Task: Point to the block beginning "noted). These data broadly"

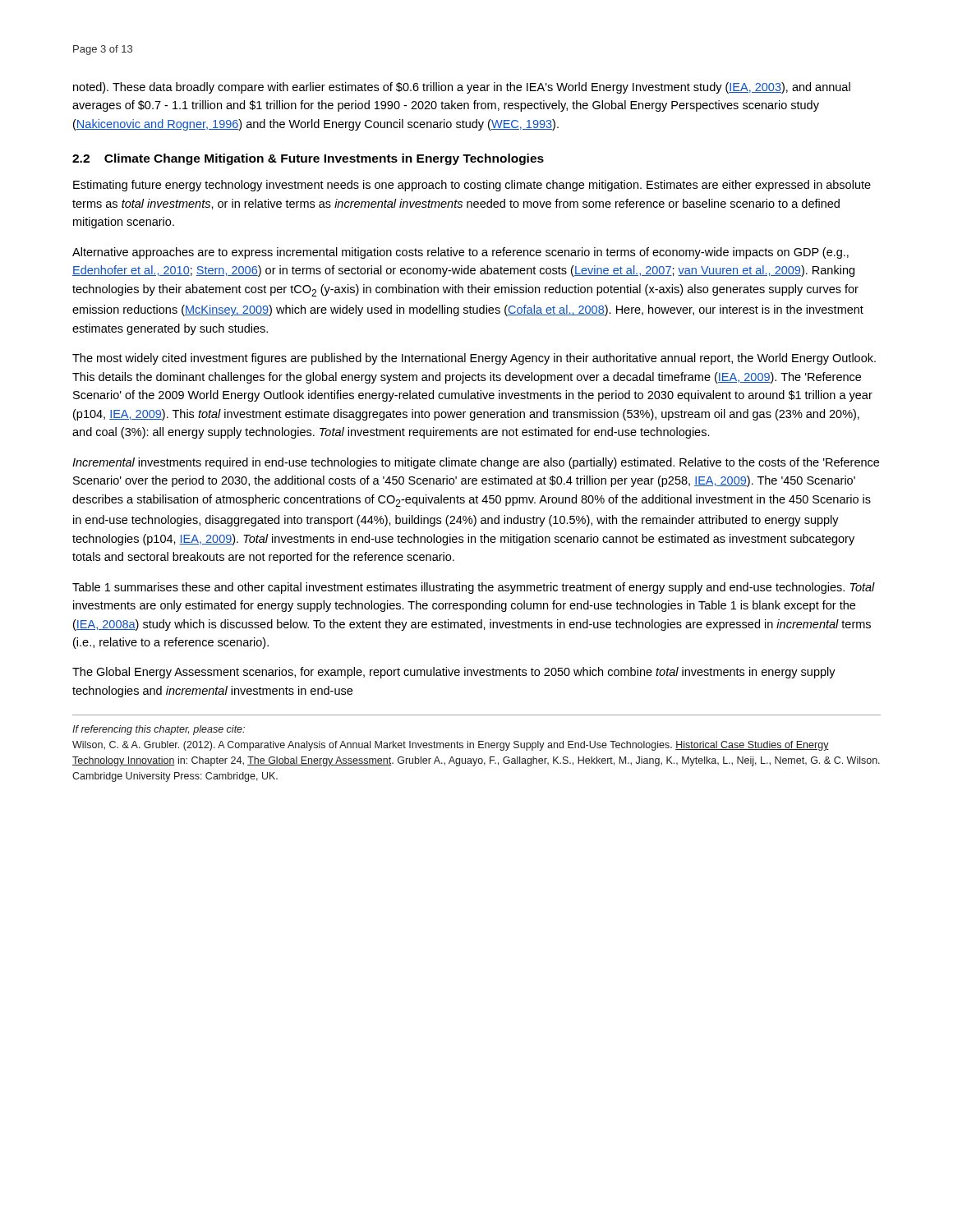Action: 462,106
